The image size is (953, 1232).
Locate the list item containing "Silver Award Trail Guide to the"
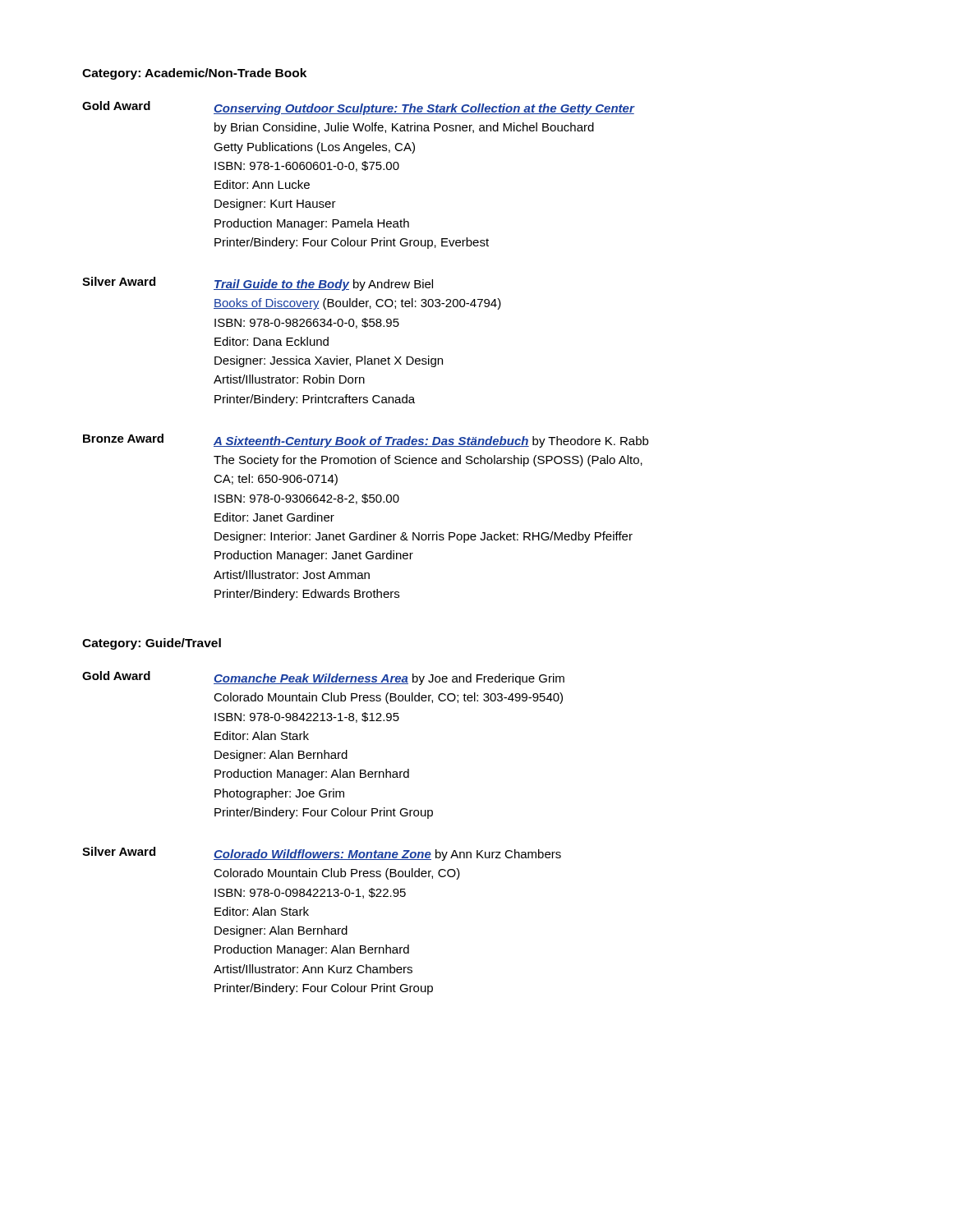258,284
